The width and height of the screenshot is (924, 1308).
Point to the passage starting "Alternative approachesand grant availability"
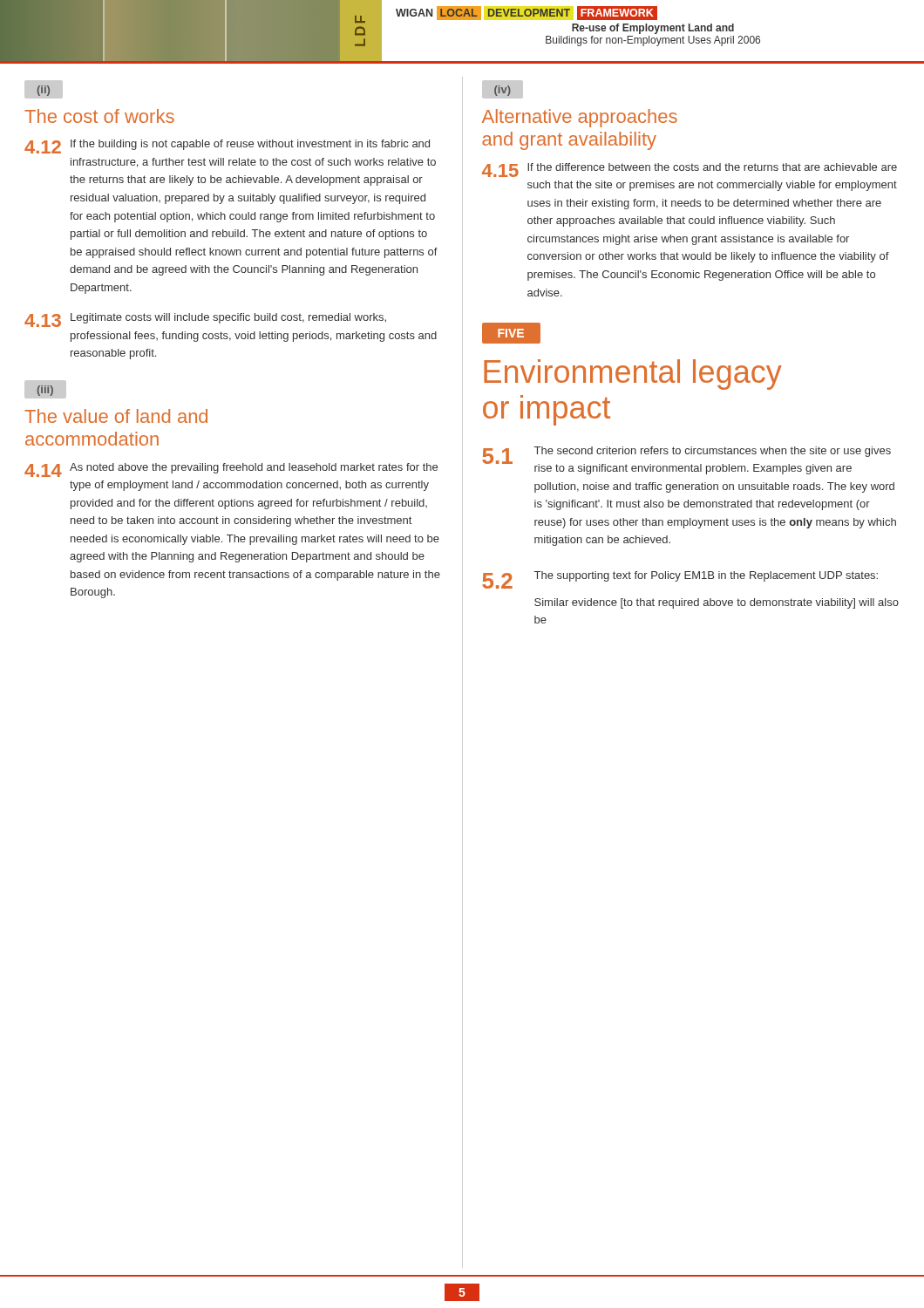580,128
